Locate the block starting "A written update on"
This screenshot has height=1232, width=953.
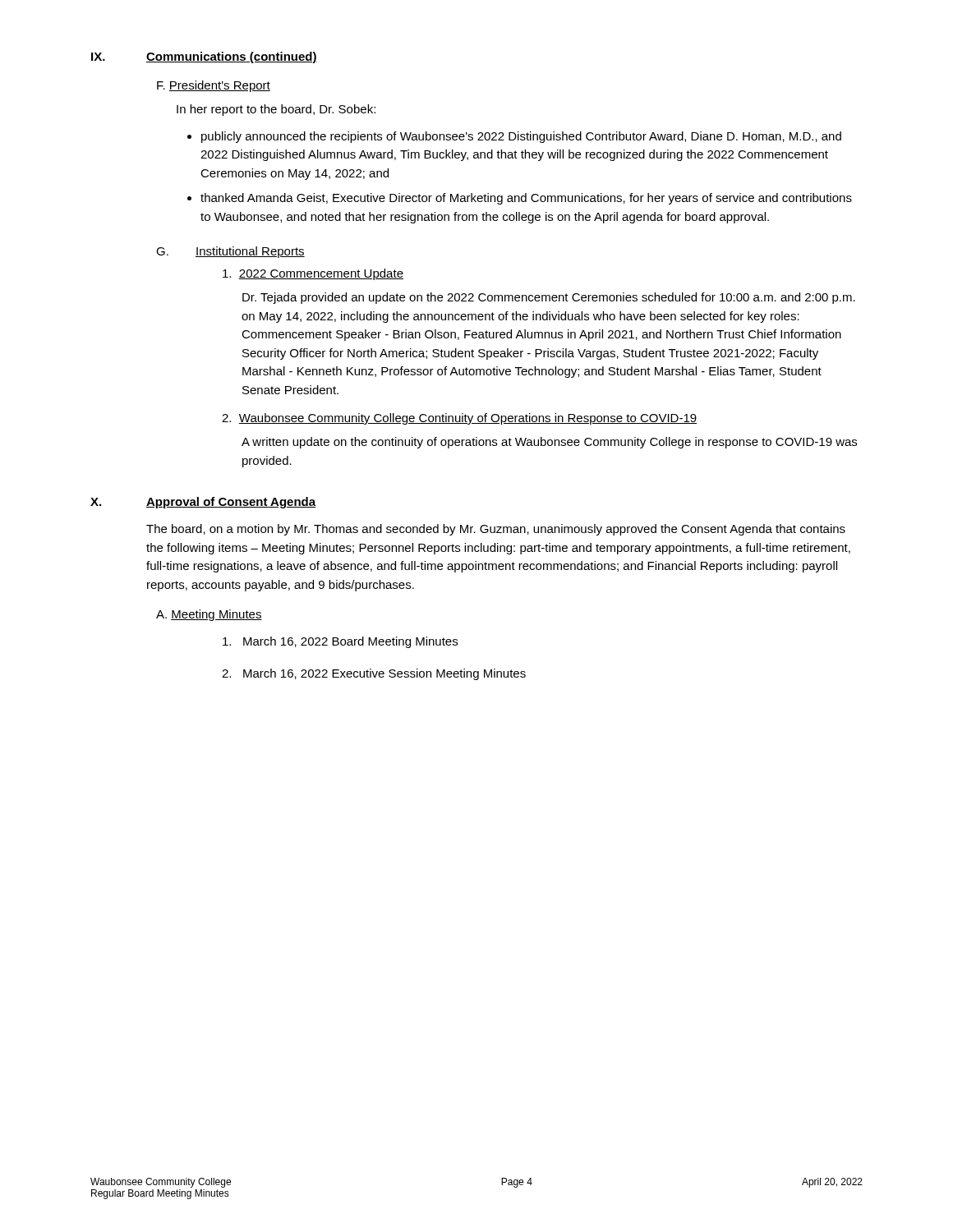tap(550, 451)
